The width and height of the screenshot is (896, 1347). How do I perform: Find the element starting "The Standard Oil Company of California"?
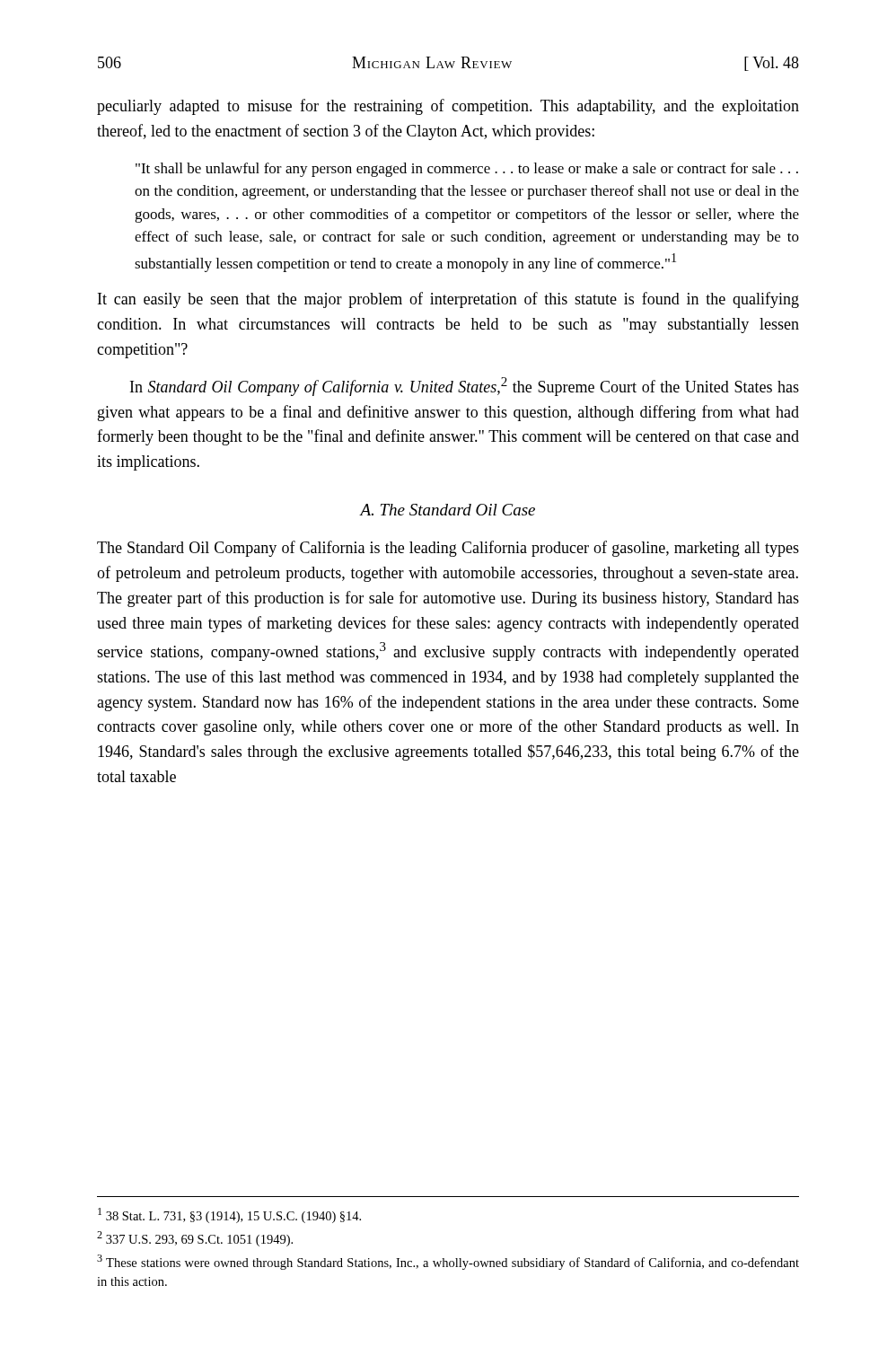(x=448, y=663)
